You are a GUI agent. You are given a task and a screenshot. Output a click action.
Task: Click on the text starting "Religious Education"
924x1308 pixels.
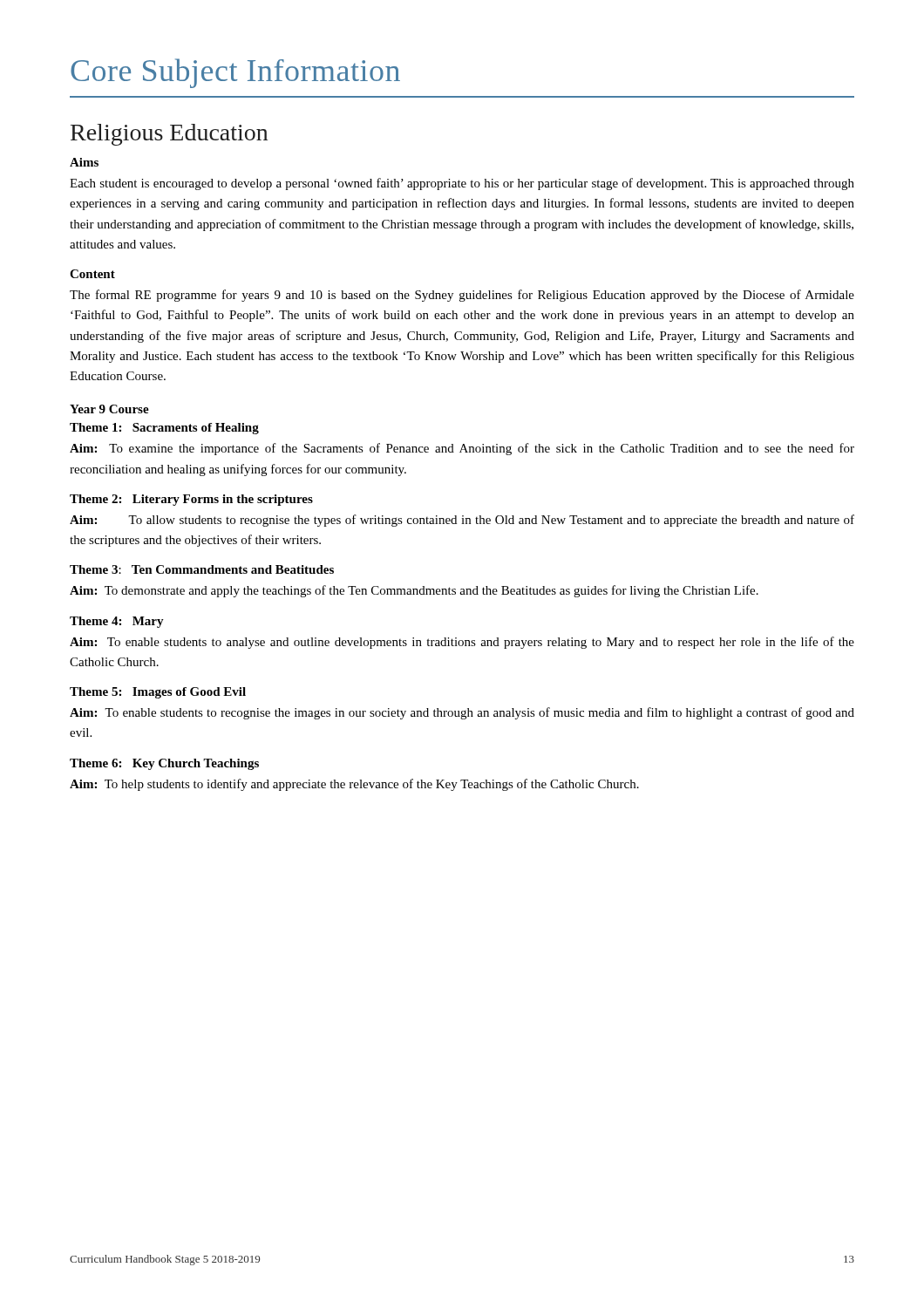click(169, 135)
